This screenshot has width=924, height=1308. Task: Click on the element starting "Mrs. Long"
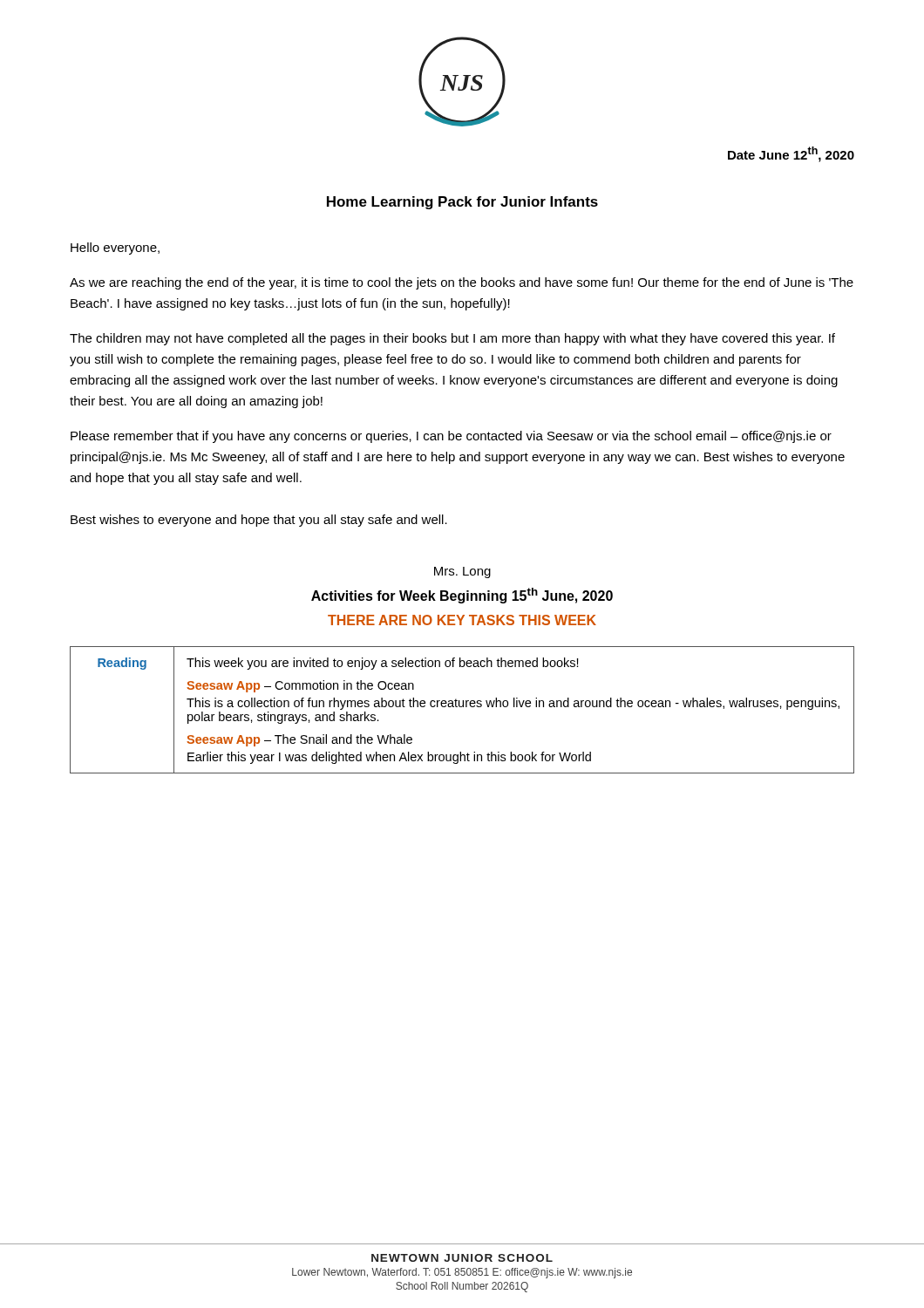(462, 571)
